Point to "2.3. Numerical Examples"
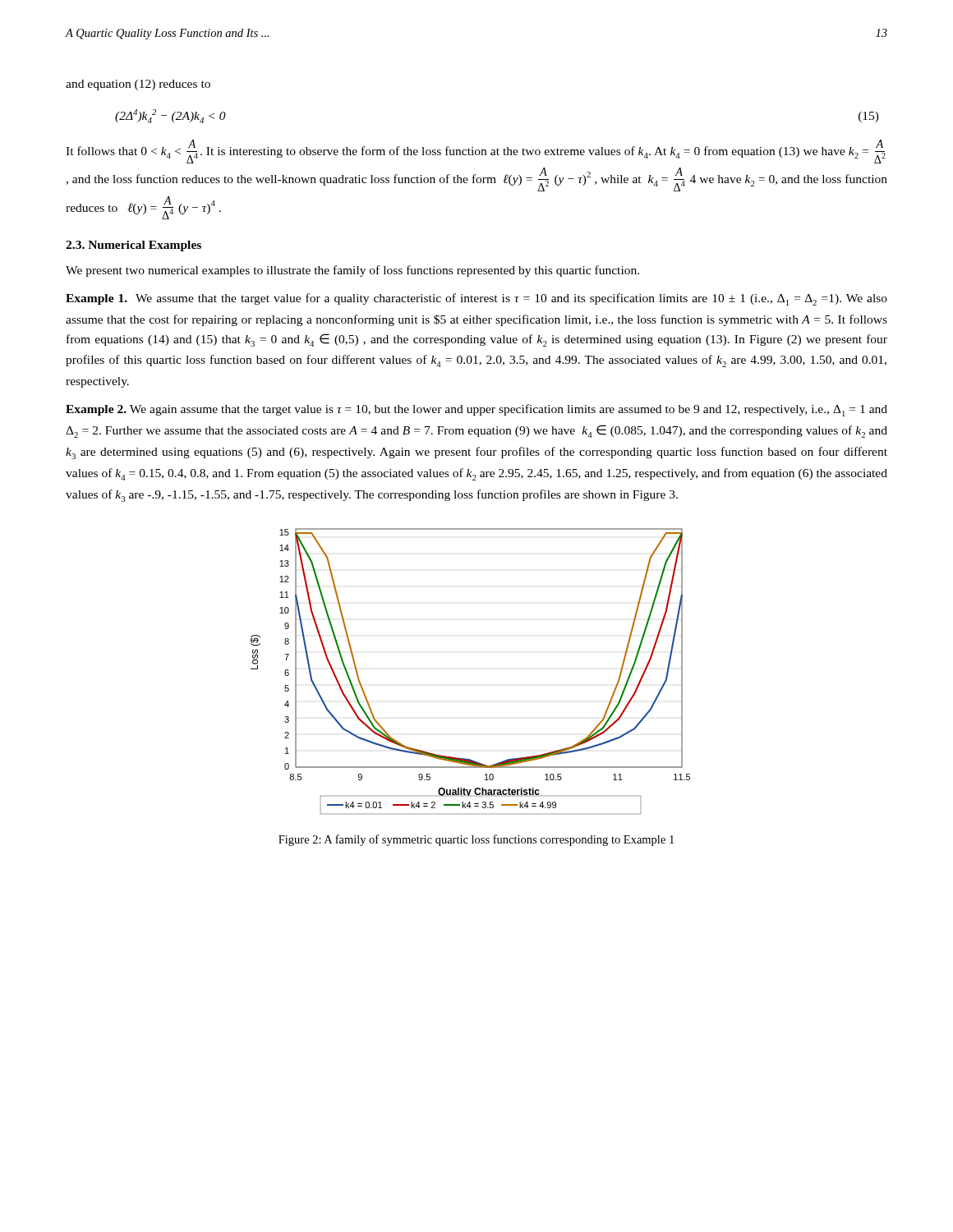953x1232 pixels. tap(134, 244)
